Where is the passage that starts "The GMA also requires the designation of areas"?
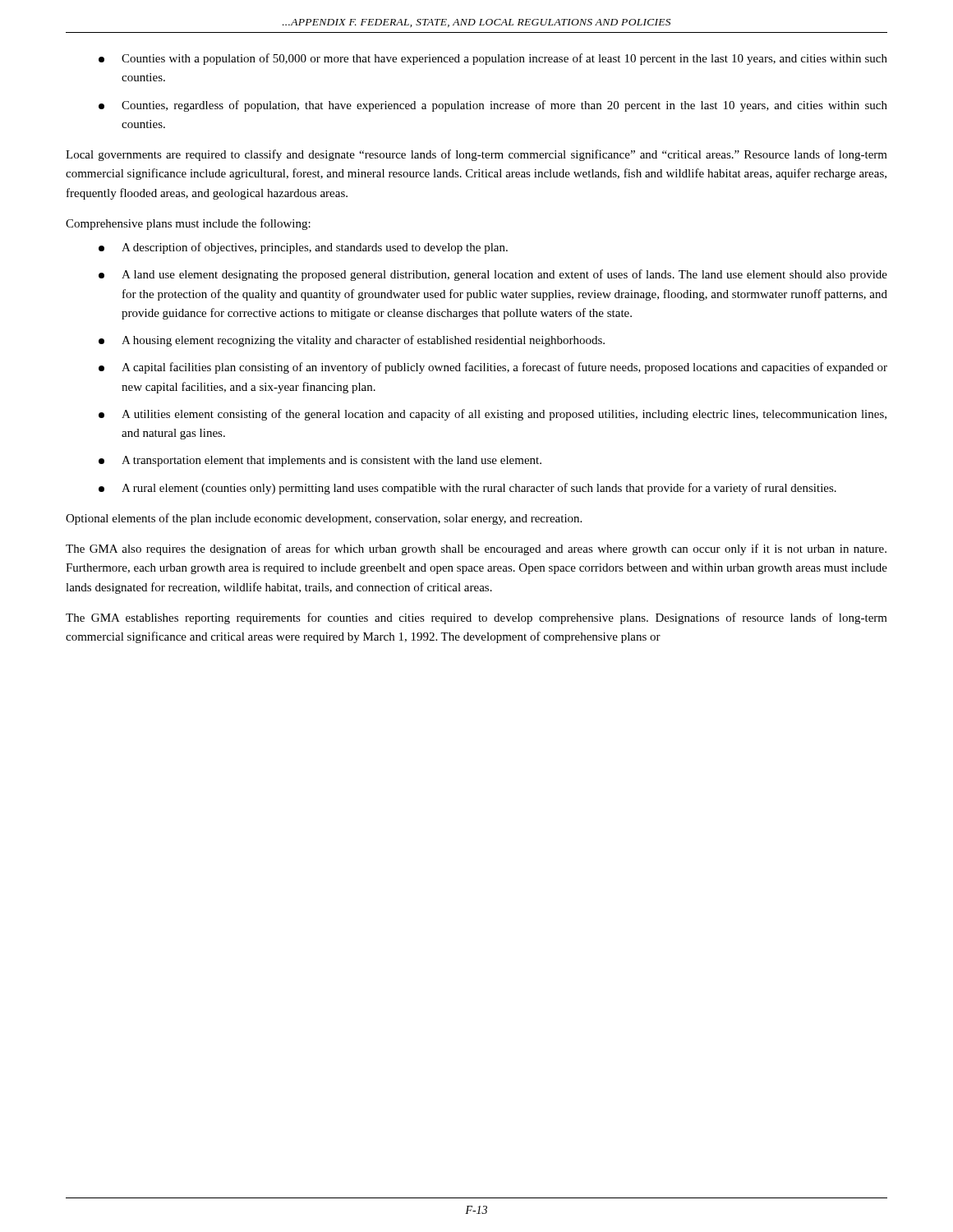 click(476, 568)
